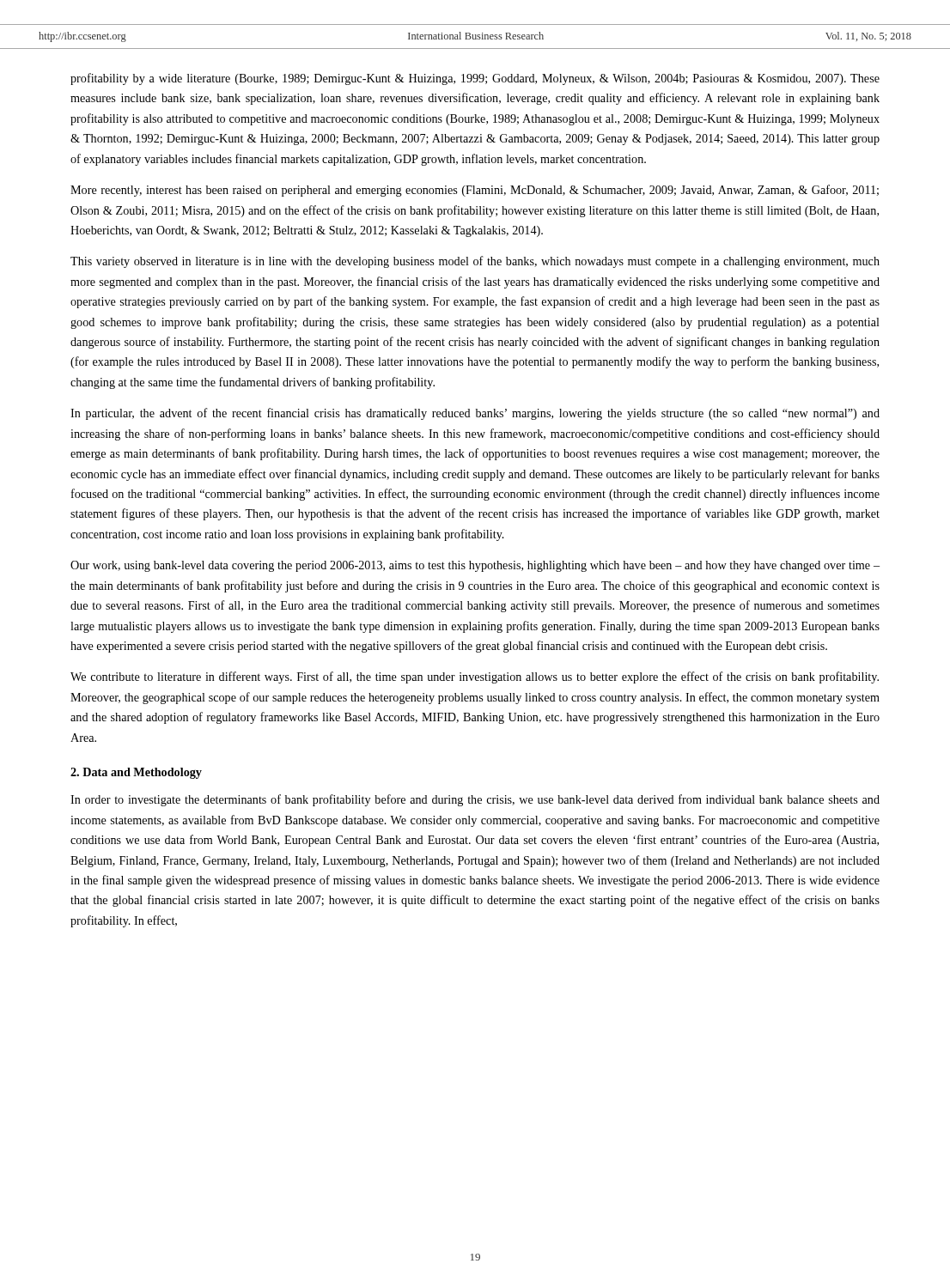Image resolution: width=950 pixels, height=1288 pixels.
Task: Select the block starting "2. Data and Methodology"
Action: click(136, 772)
